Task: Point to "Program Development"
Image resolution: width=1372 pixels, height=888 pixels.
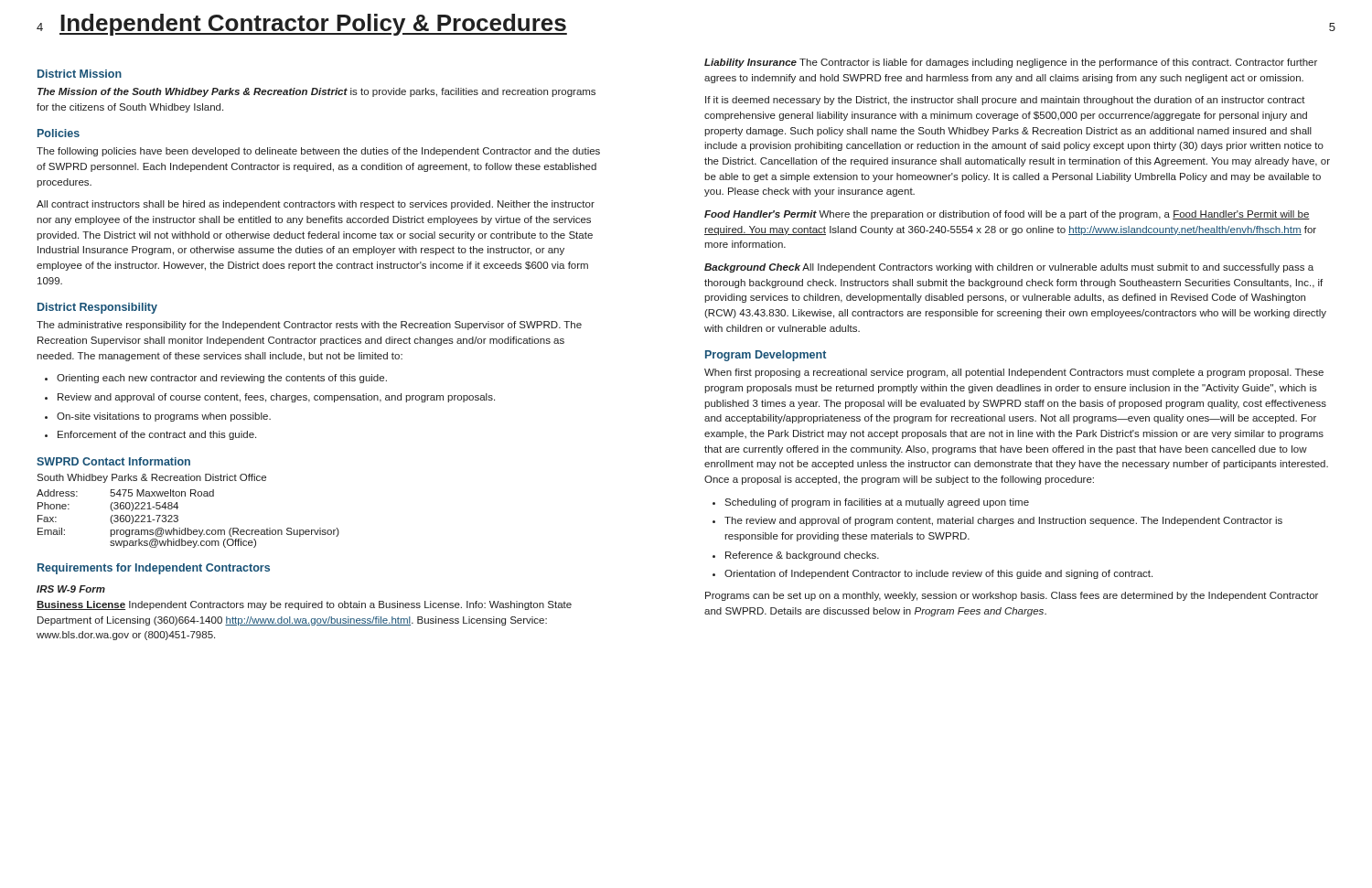Action: 765,355
